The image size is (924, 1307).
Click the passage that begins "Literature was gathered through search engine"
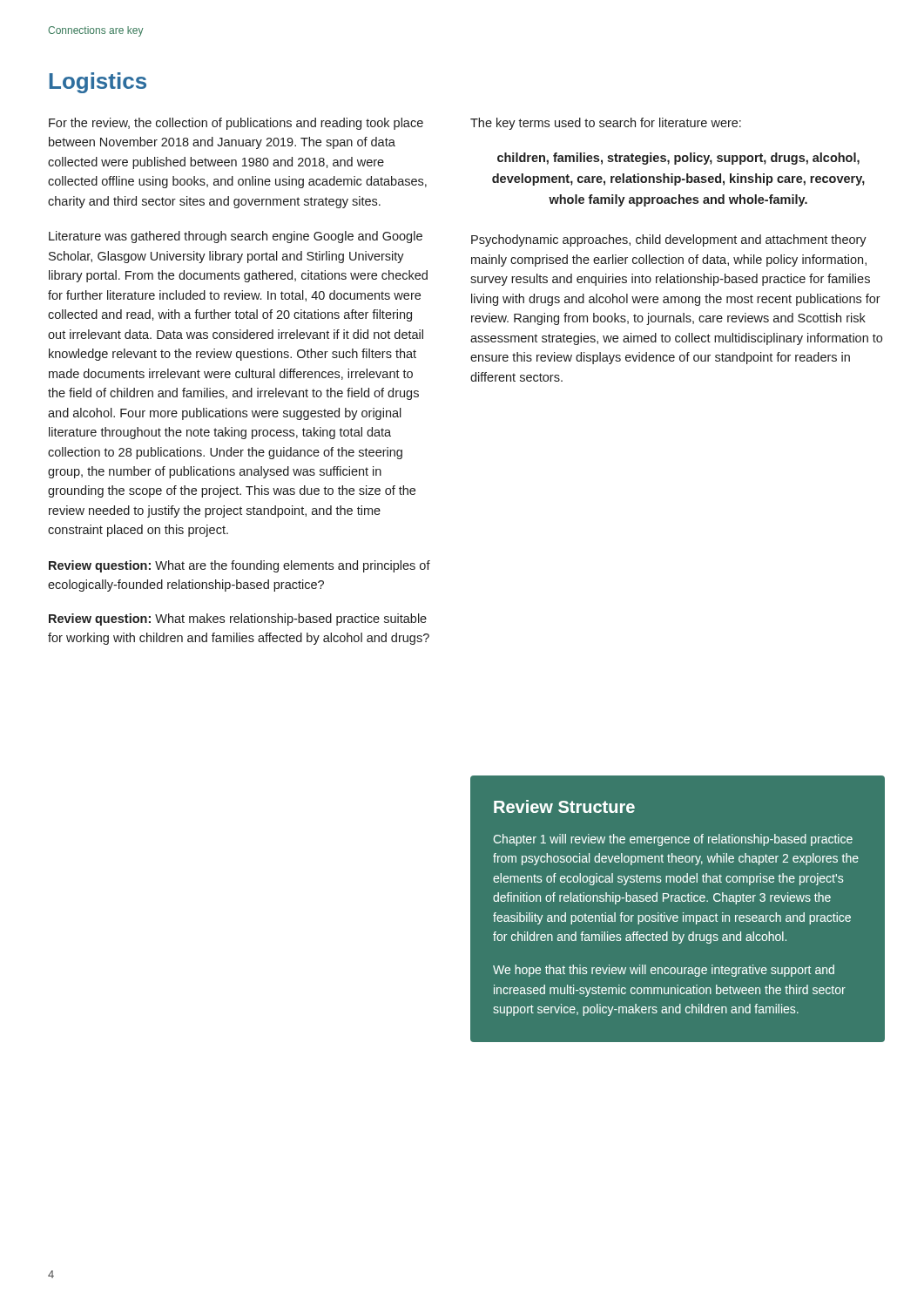point(238,383)
